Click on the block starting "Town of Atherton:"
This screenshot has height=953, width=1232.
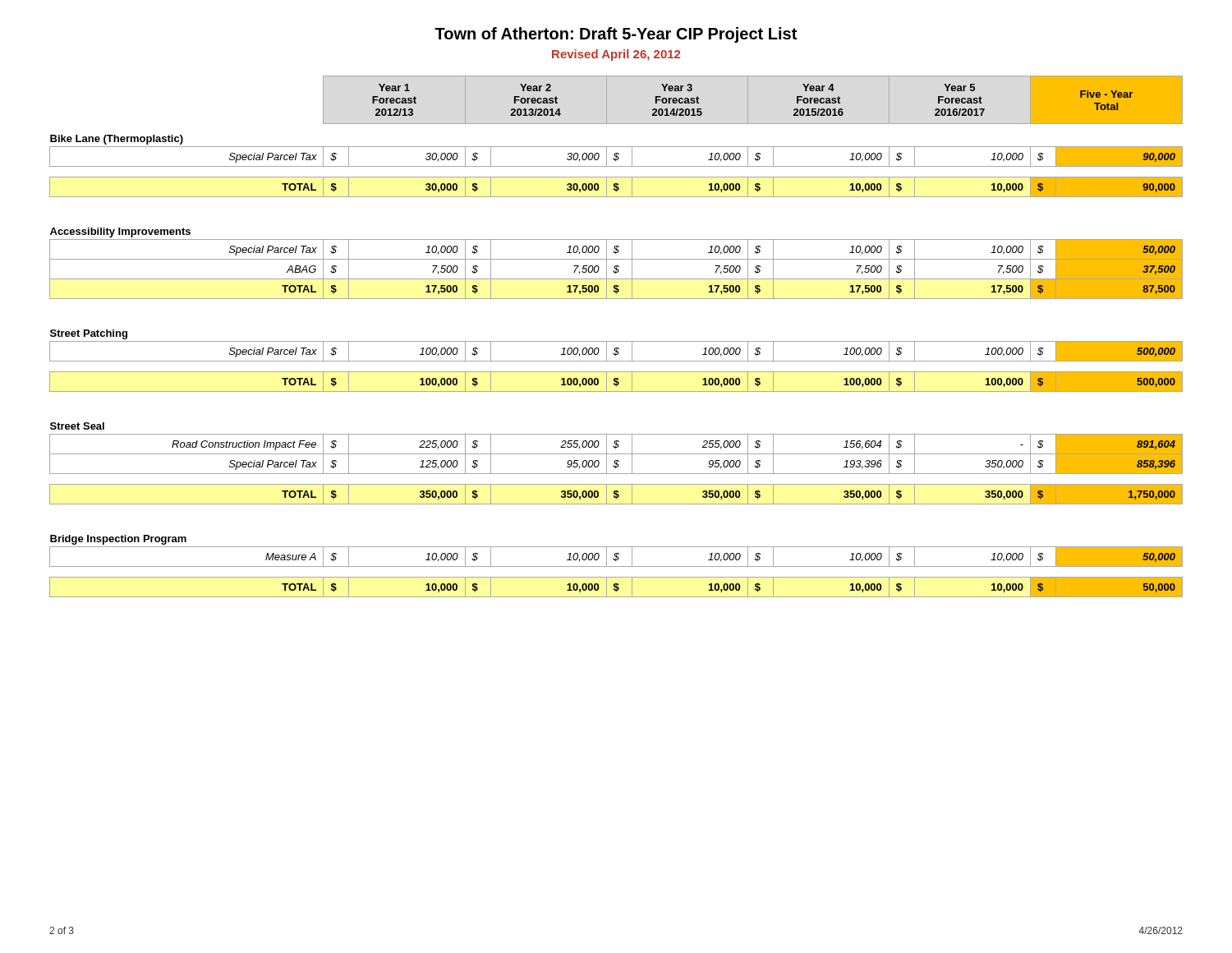[616, 34]
